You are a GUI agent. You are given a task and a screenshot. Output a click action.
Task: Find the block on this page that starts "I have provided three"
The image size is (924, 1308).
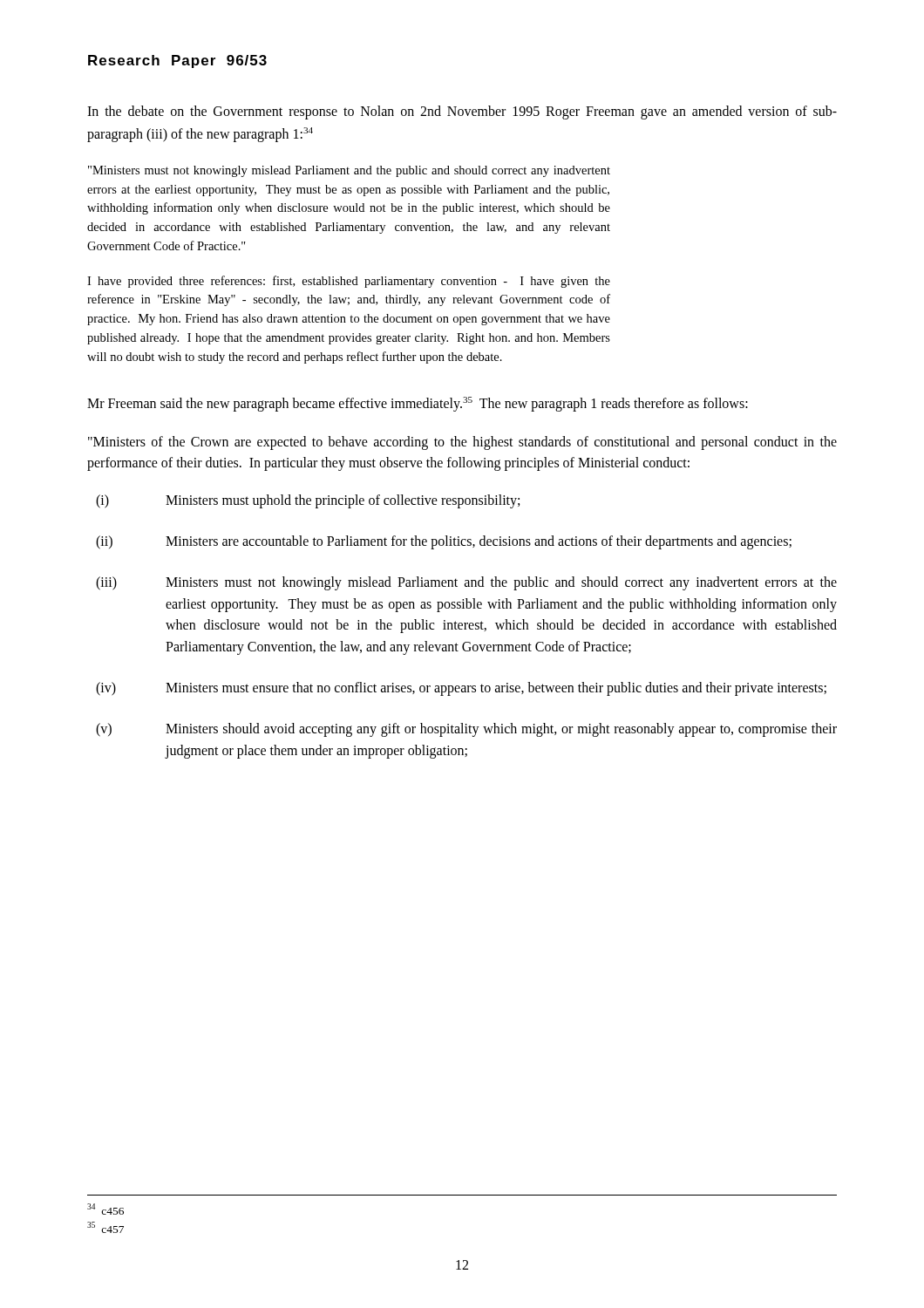tap(349, 318)
